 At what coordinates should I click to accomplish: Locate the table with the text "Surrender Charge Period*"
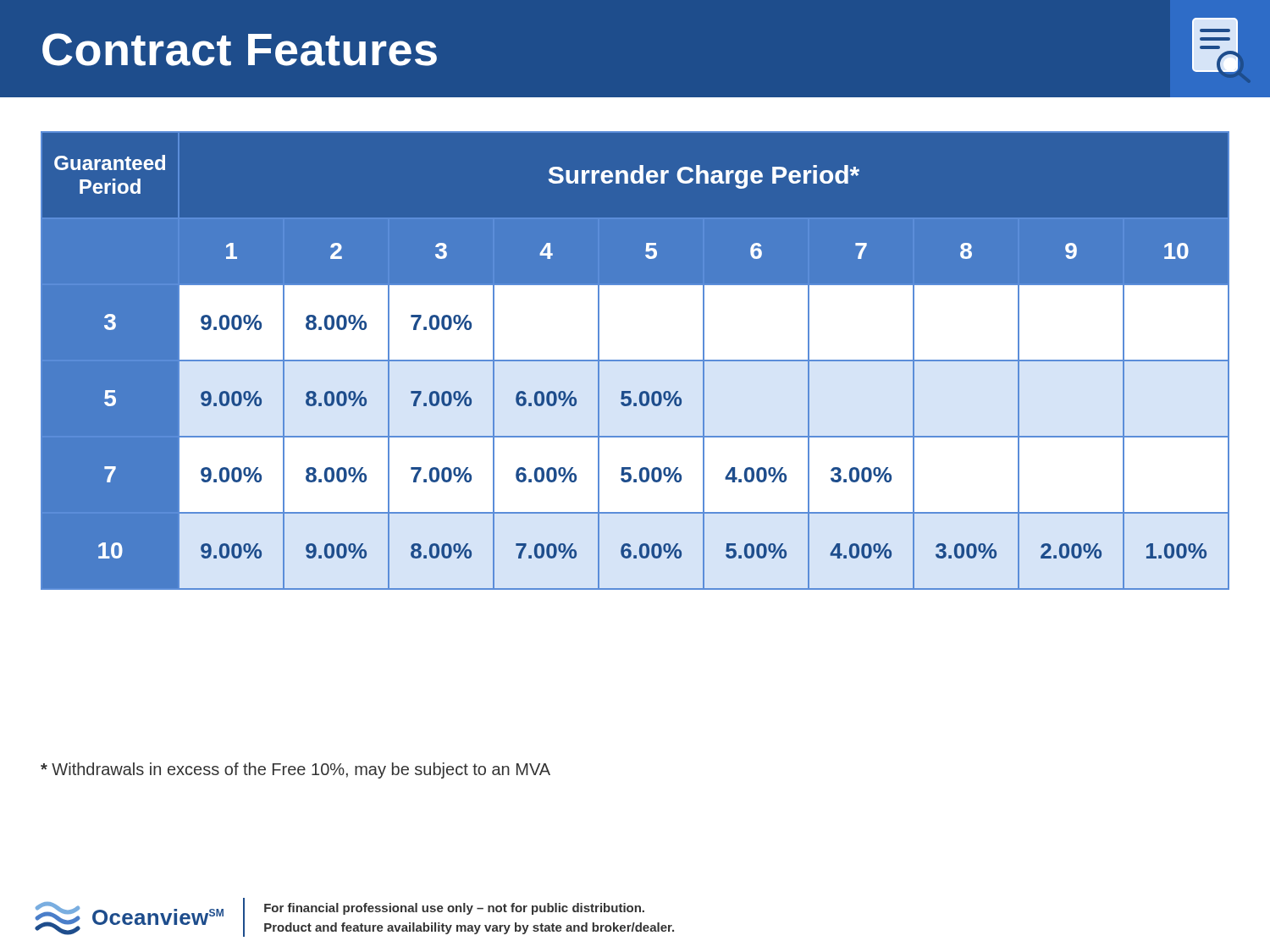[635, 361]
